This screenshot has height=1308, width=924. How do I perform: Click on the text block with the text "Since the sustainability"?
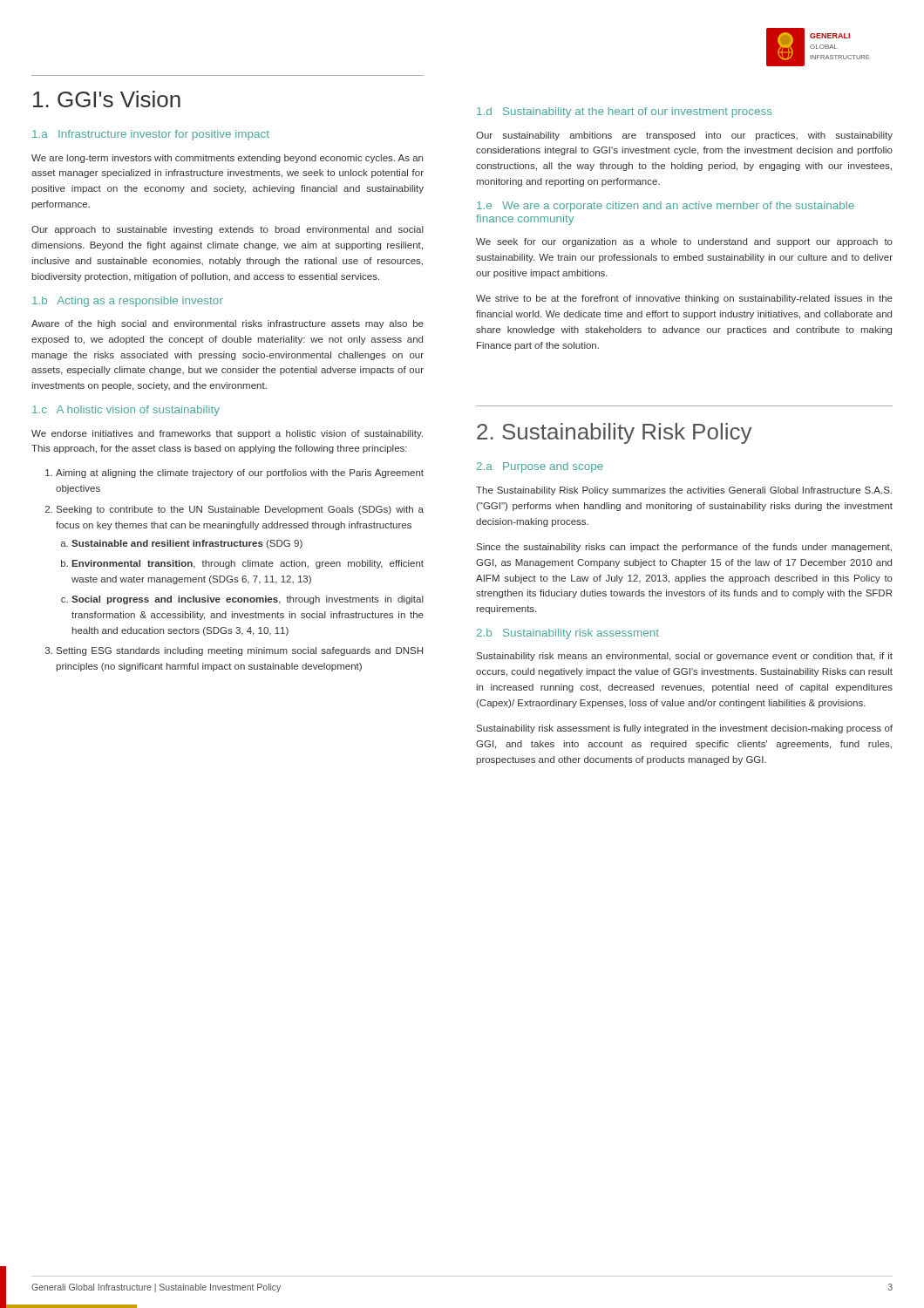click(684, 579)
